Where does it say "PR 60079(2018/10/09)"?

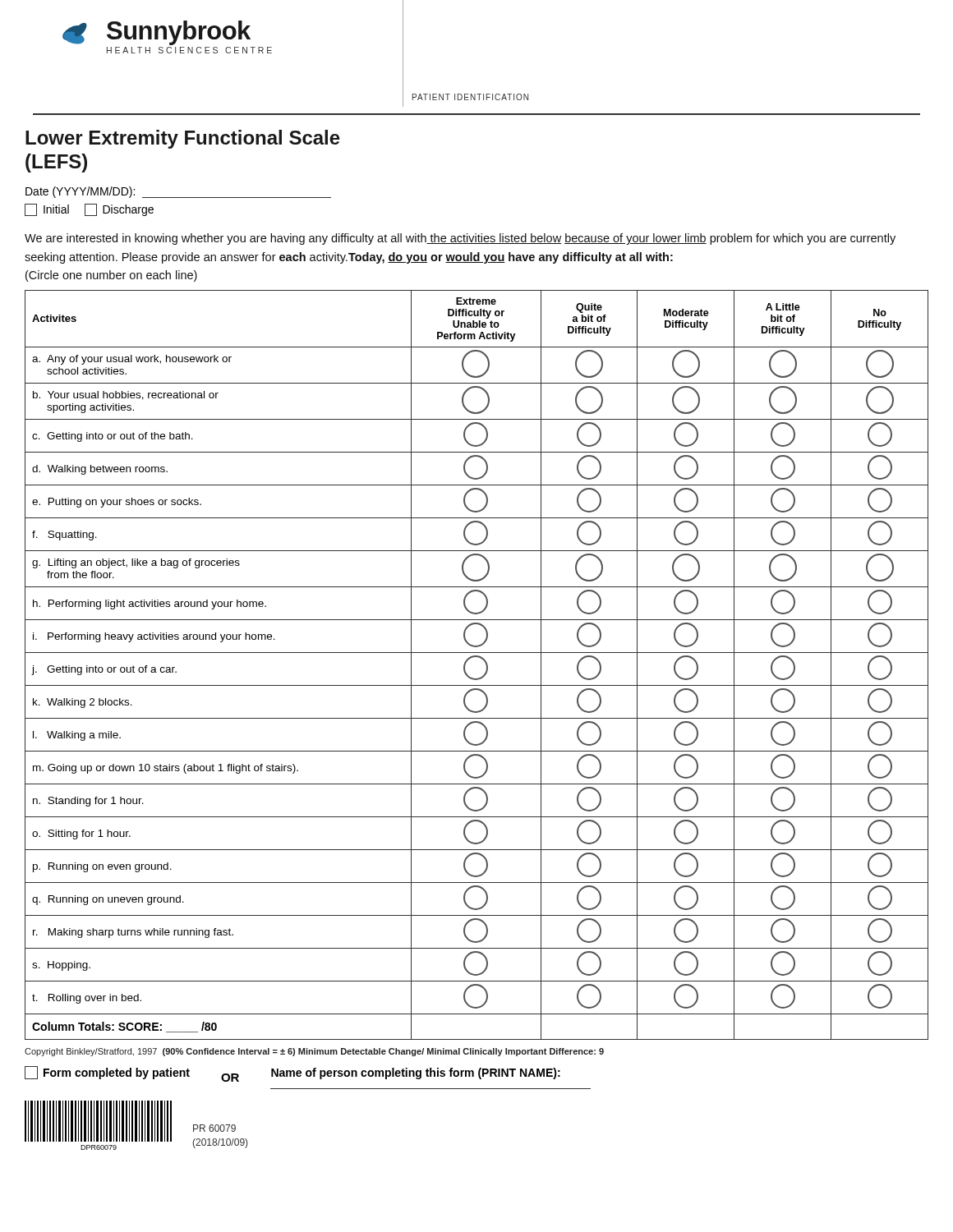click(x=220, y=1136)
